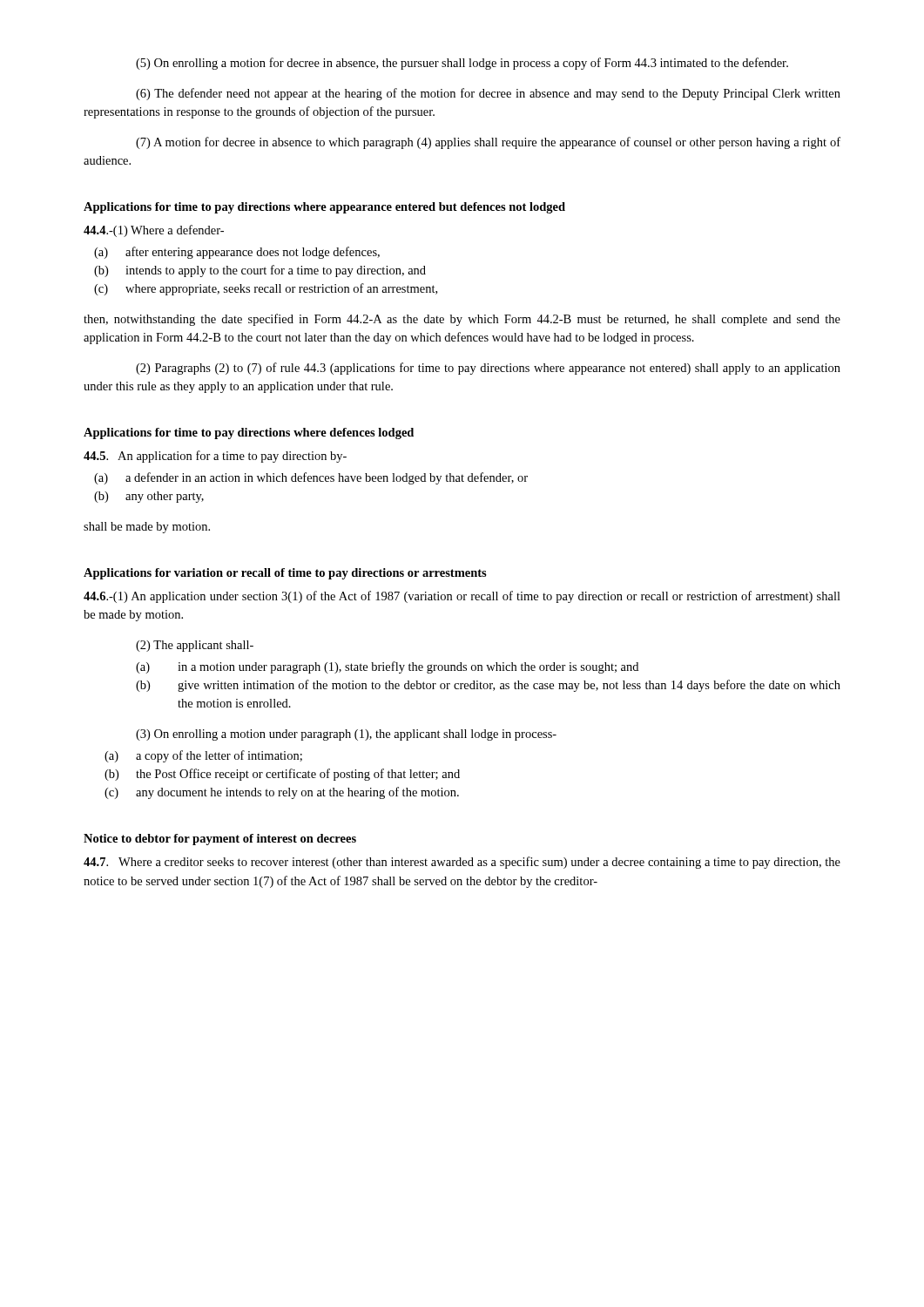
Task: Locate the block of text that opens with "(6) The defender need not appear"
Action: pos(462,103)
